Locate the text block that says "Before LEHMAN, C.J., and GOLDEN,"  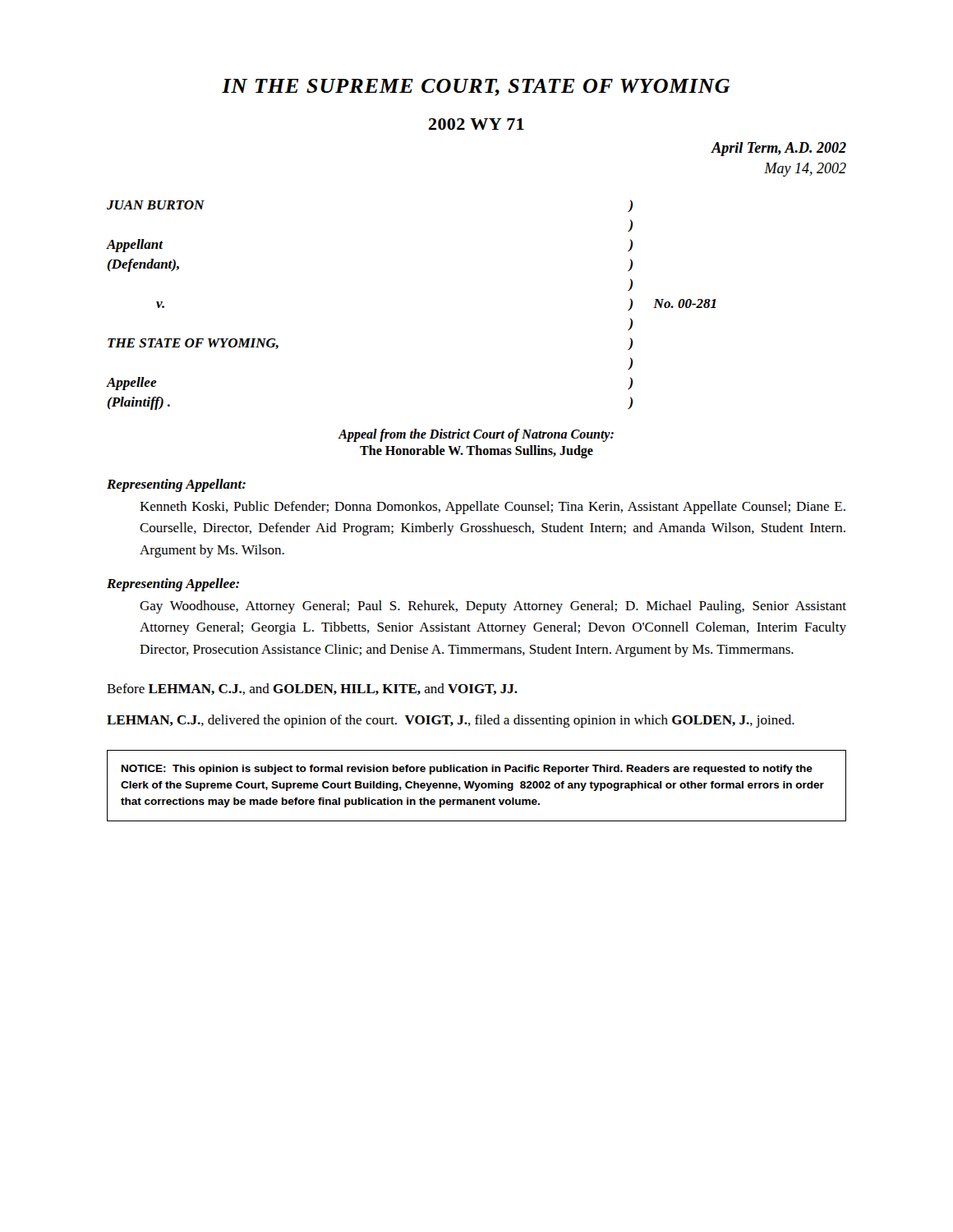pos(312,689)
